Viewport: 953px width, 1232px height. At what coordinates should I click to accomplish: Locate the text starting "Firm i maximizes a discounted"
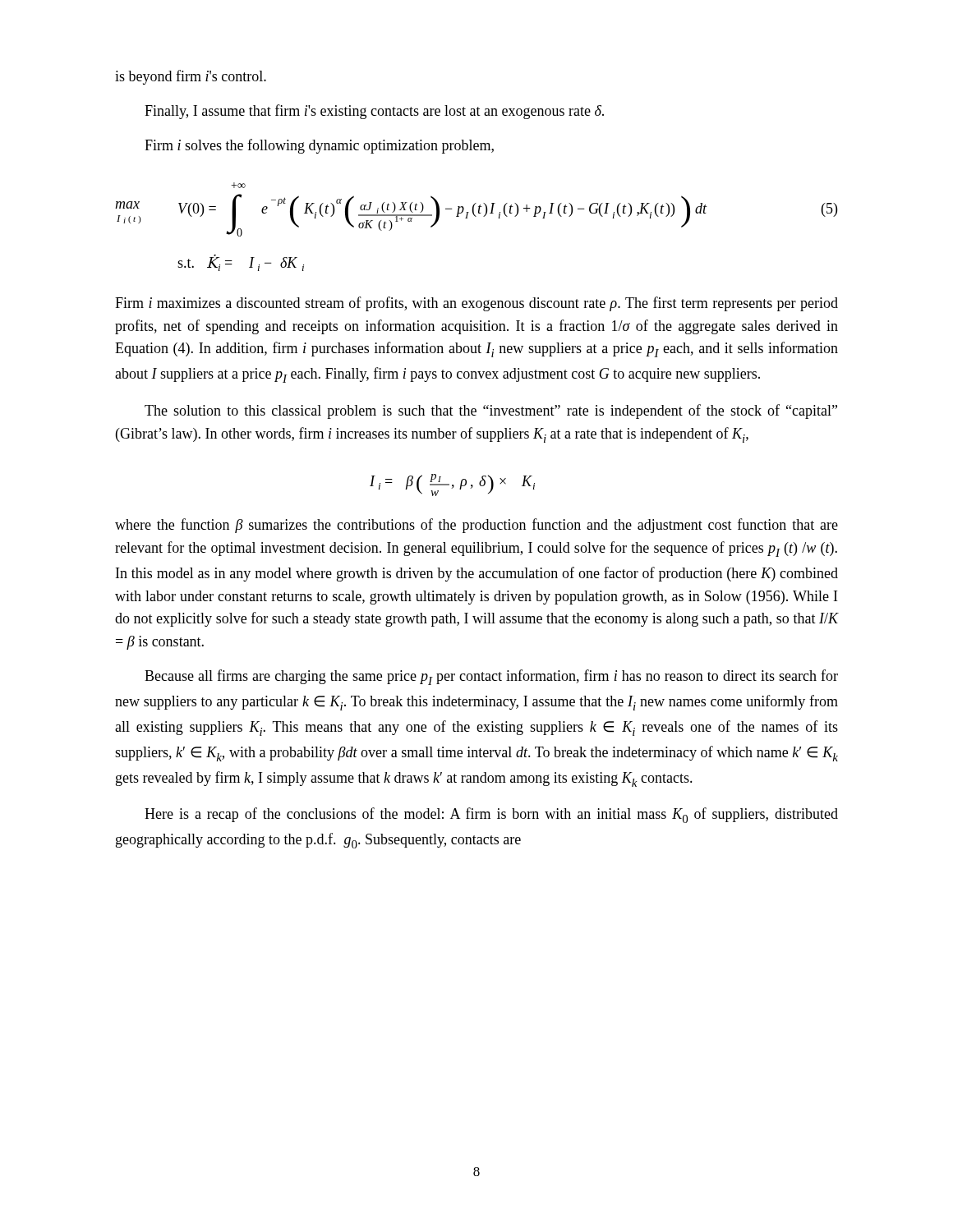pyautogui.click(x=476, y=340)
